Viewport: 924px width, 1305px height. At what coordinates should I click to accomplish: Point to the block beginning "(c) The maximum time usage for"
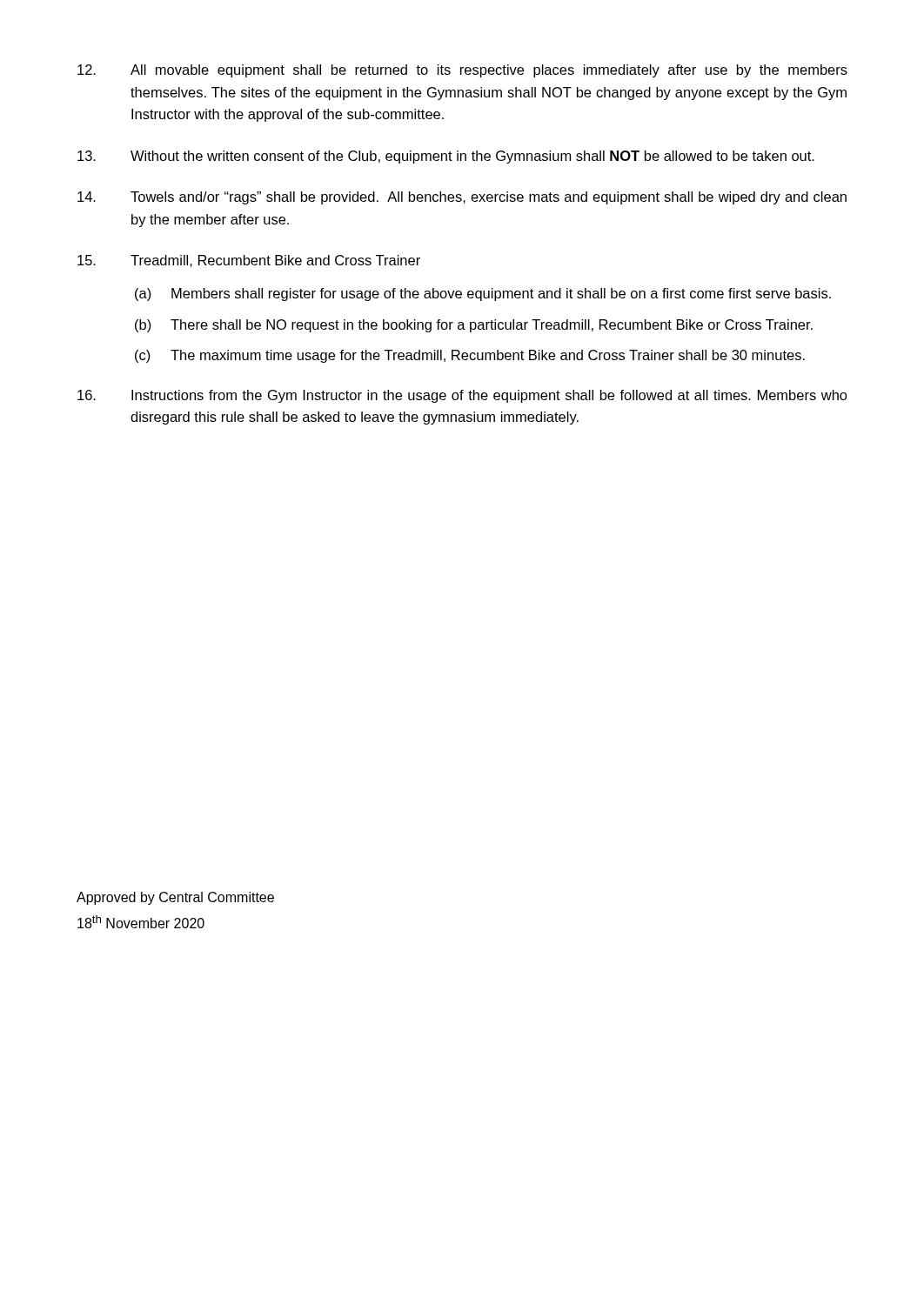coord(489,356)
